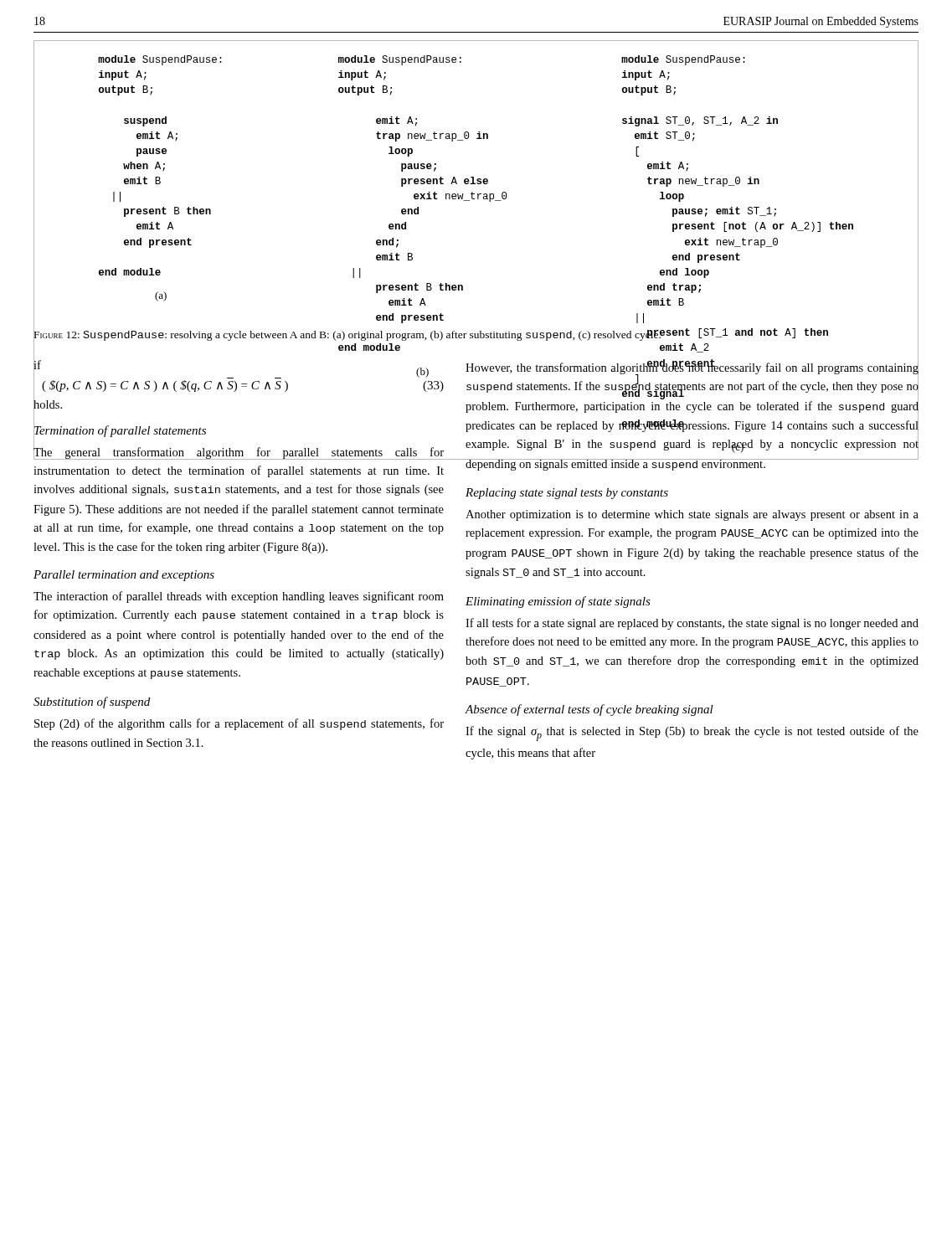Viewport: 952px width, 1256px height.
Task: Find "Termination of parallel statements" on this page
Action: click(x=120, y=430)
